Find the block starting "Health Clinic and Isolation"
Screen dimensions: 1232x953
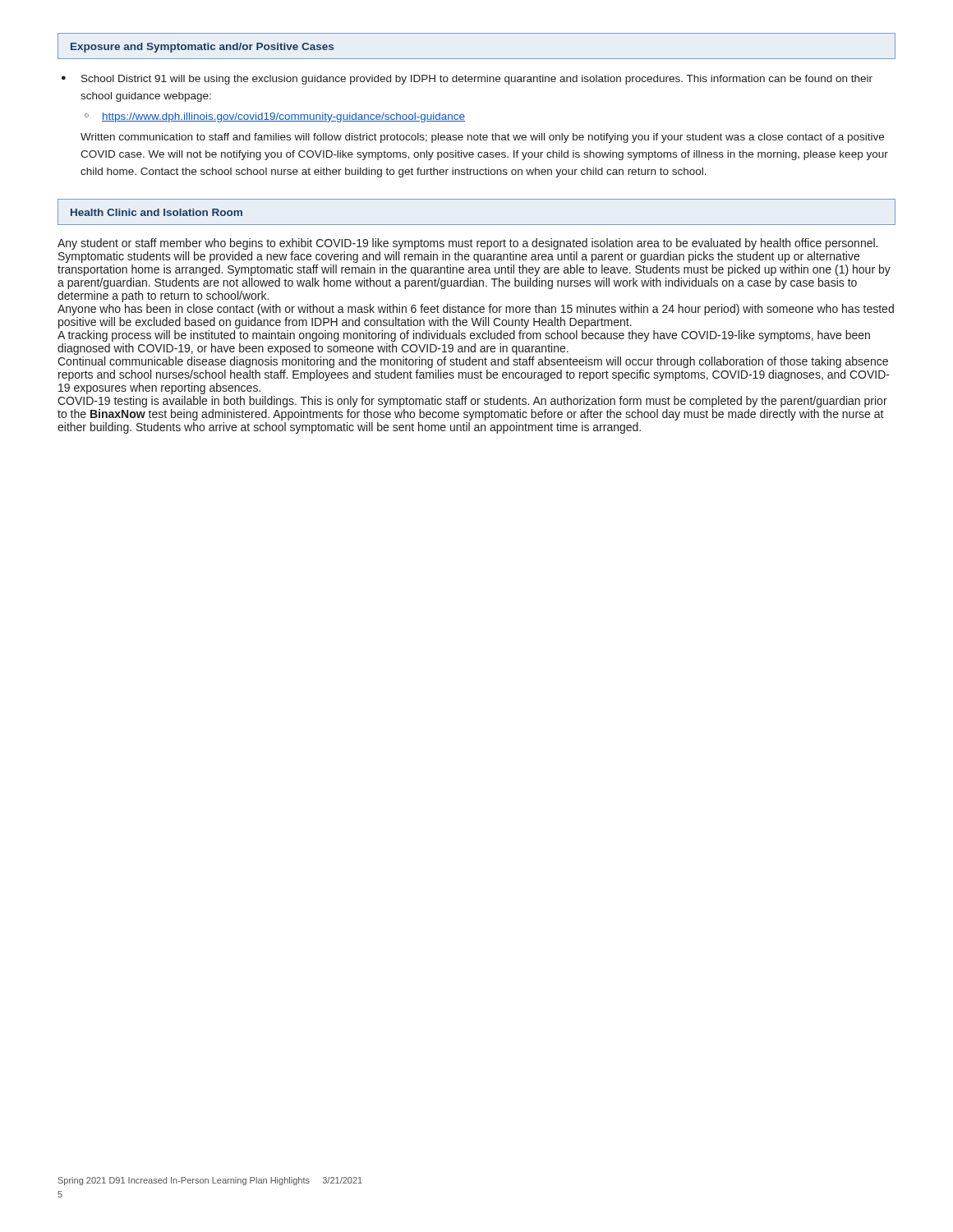coord(156,212)
